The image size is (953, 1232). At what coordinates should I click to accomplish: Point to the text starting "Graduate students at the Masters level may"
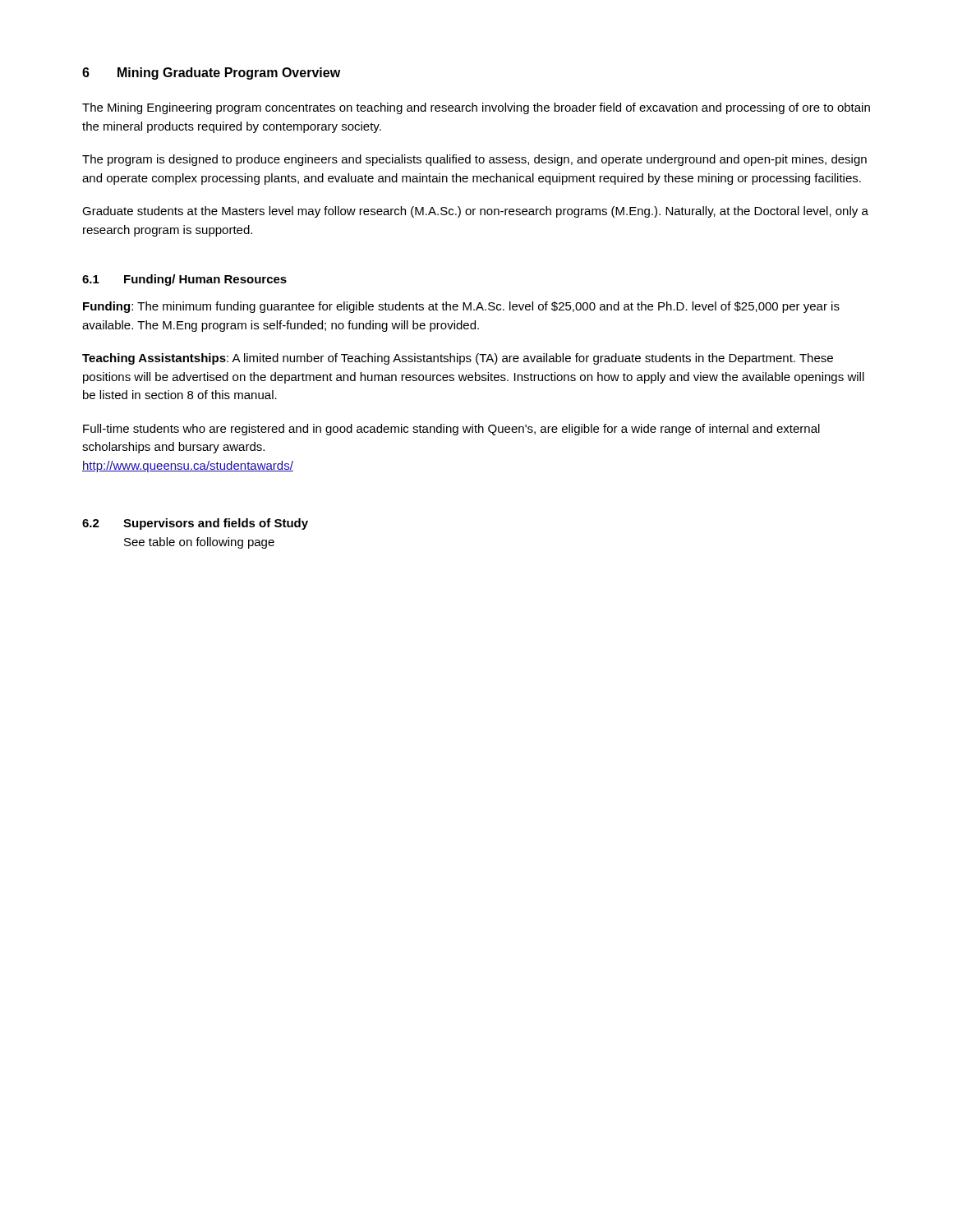point(475,220)
